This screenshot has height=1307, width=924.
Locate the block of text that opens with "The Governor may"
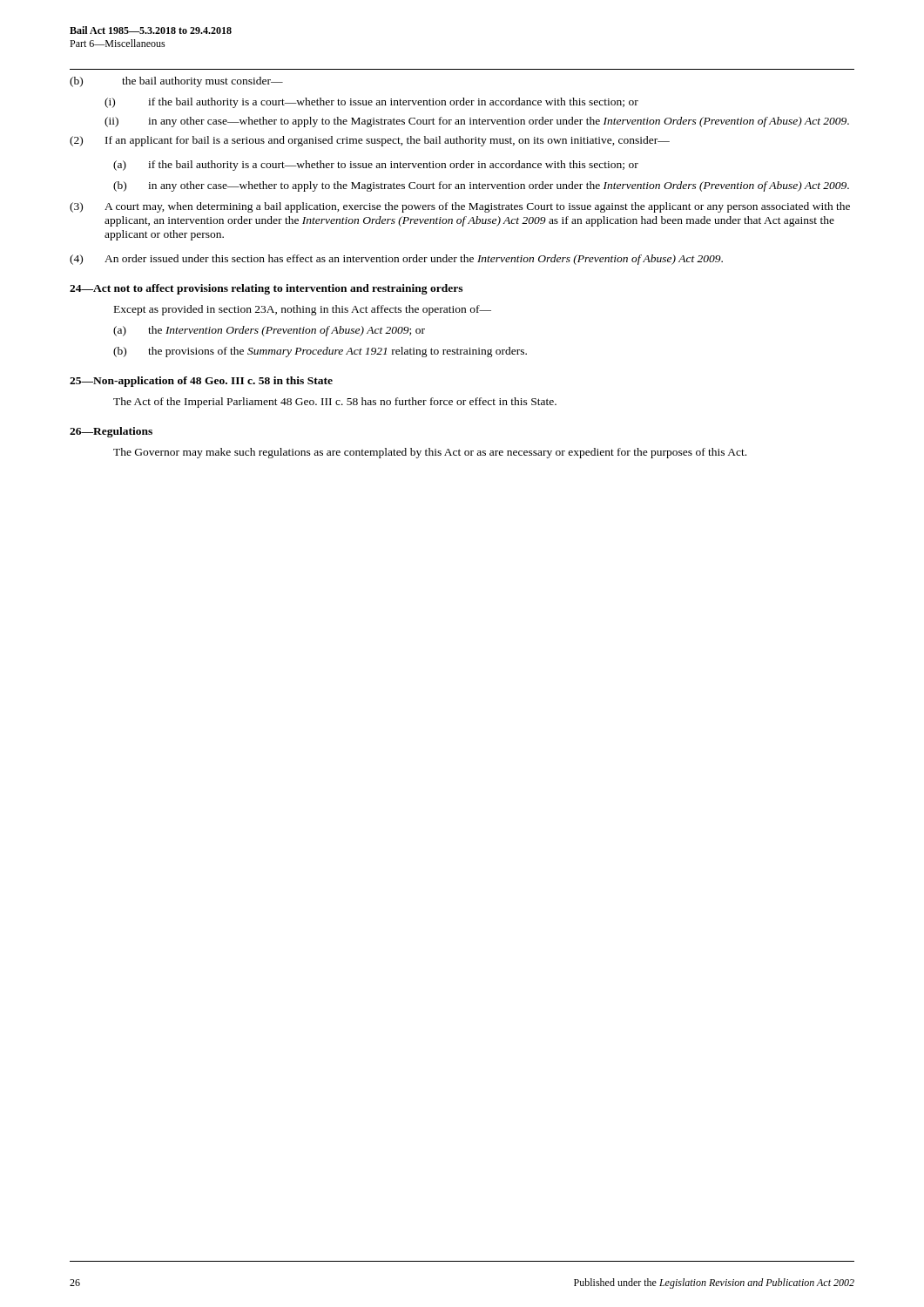484,452
